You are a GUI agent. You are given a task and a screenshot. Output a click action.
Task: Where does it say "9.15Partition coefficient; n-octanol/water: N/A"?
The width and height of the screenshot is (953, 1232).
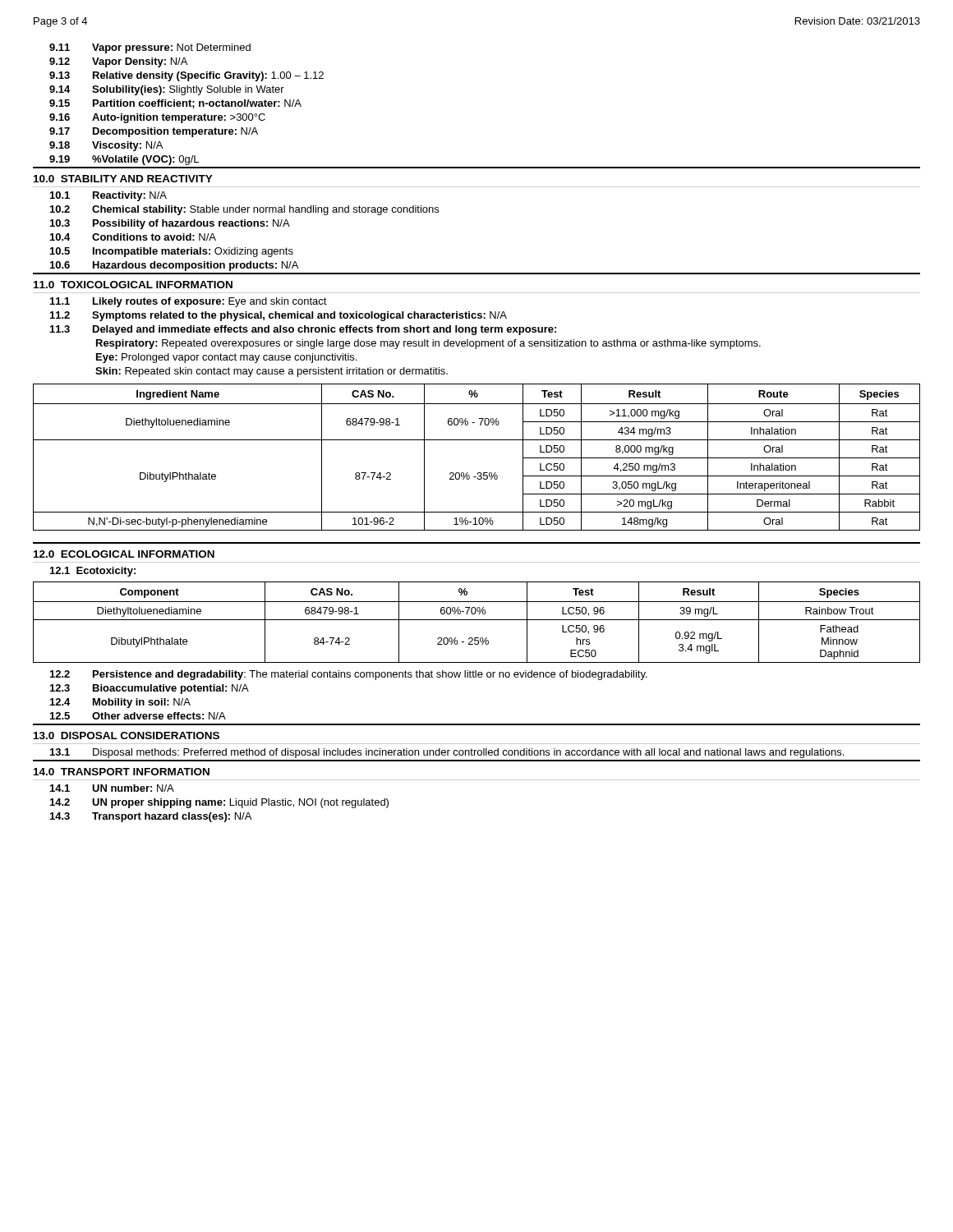(x=175, y=104)
